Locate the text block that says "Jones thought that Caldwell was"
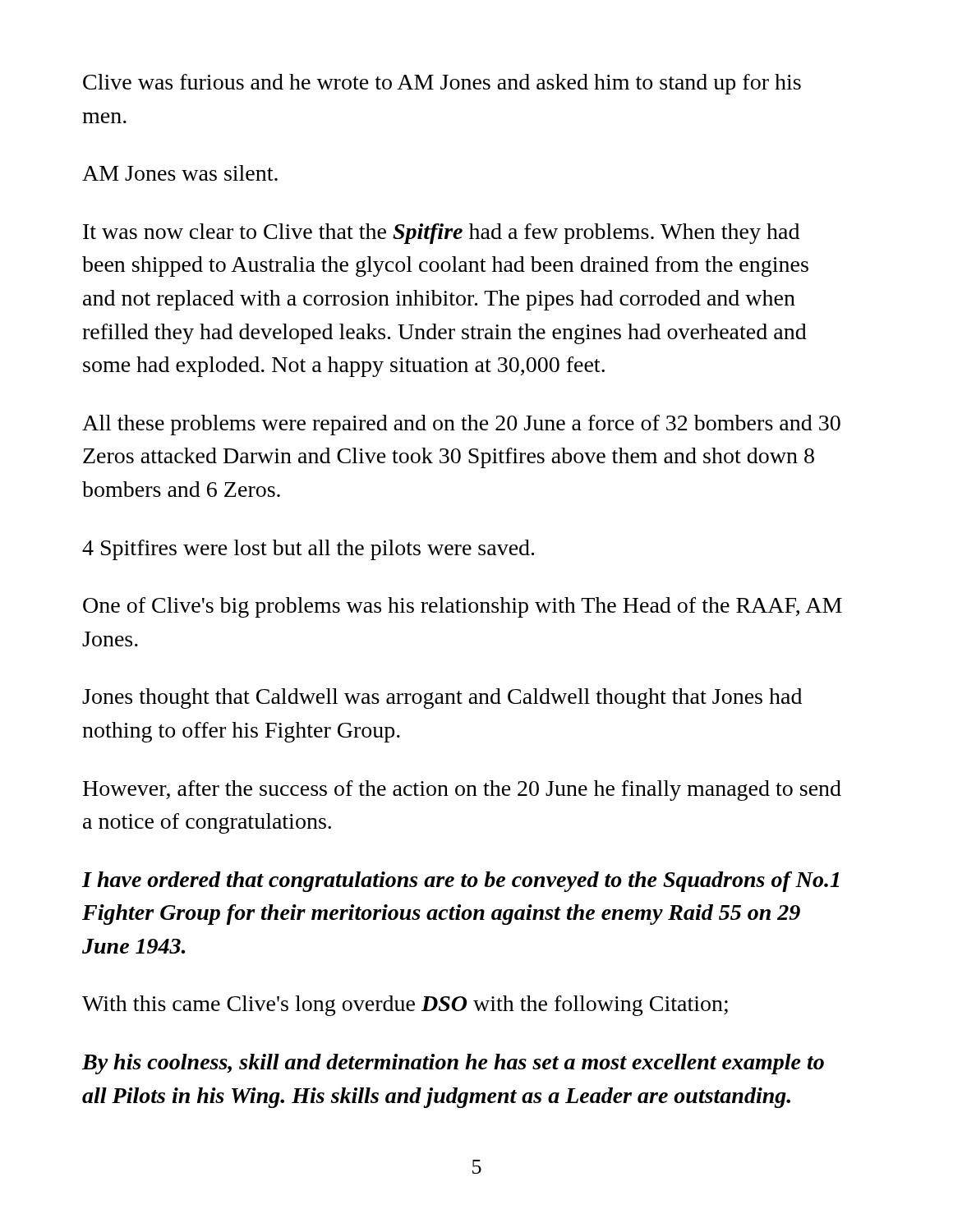This screenshot has width=953, height=1232. click(442, 713)
